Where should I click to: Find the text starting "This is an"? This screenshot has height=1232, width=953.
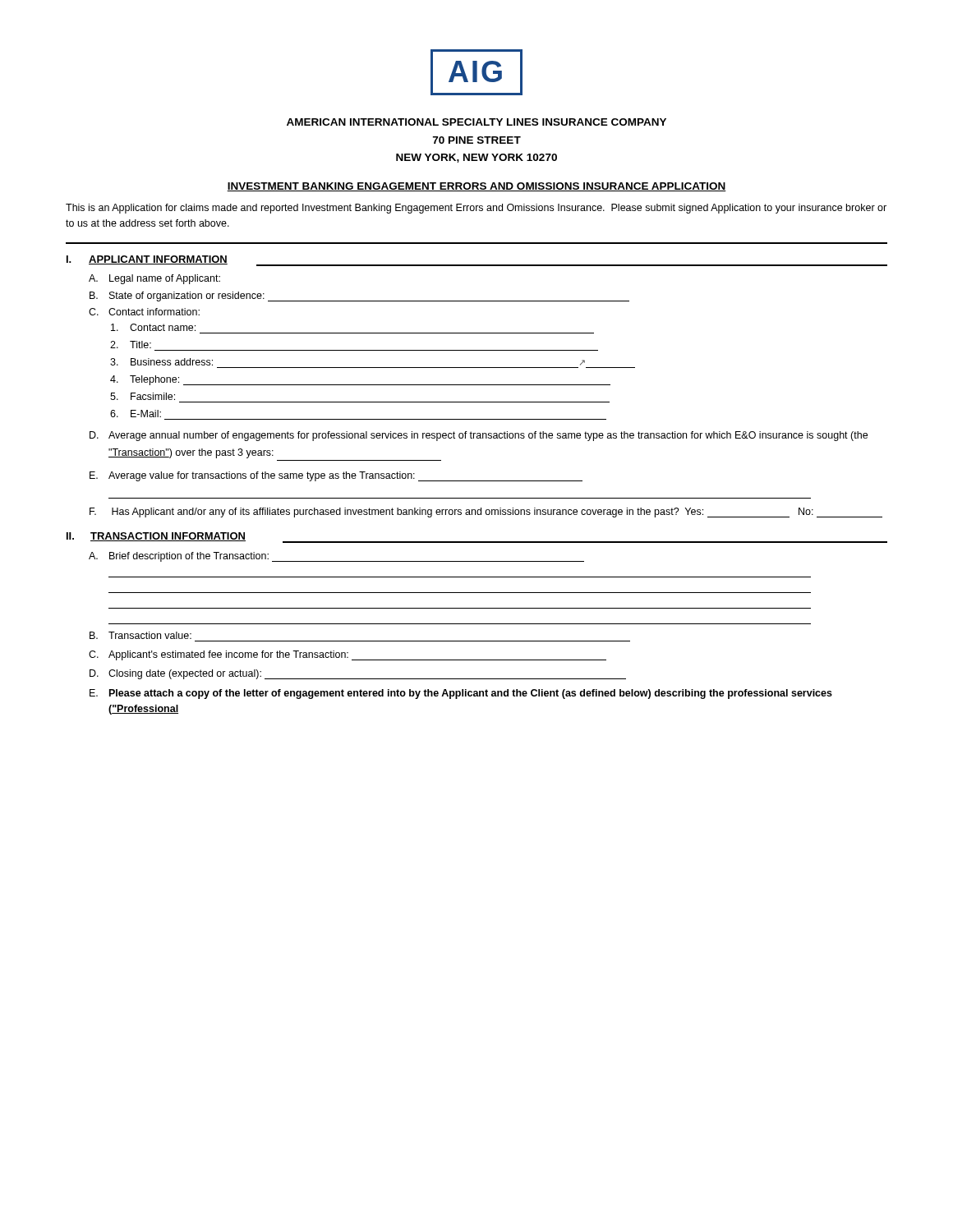(x=476, y=215)
